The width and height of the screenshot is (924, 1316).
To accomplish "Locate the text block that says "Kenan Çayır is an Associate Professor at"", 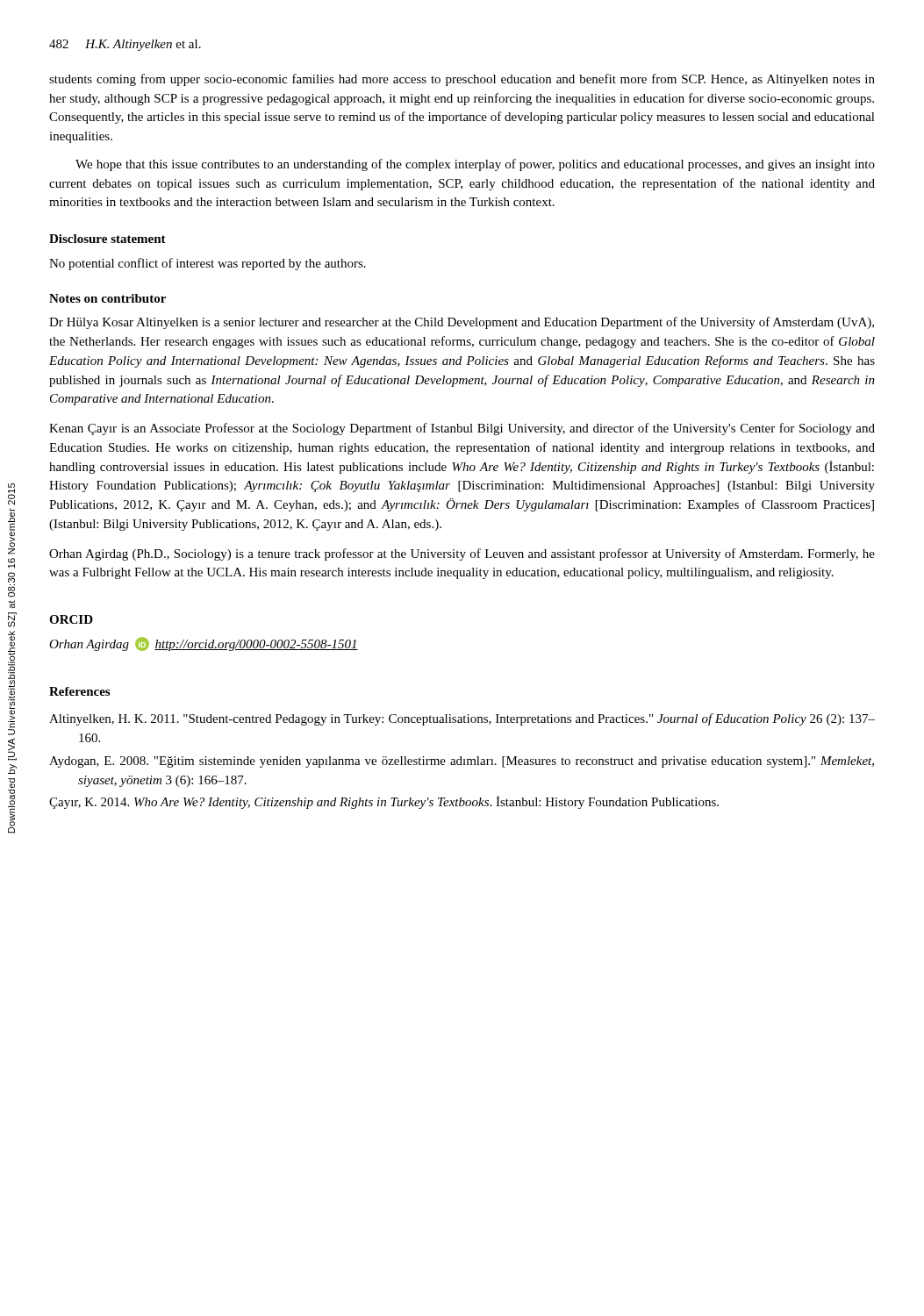I will [462, 477].
